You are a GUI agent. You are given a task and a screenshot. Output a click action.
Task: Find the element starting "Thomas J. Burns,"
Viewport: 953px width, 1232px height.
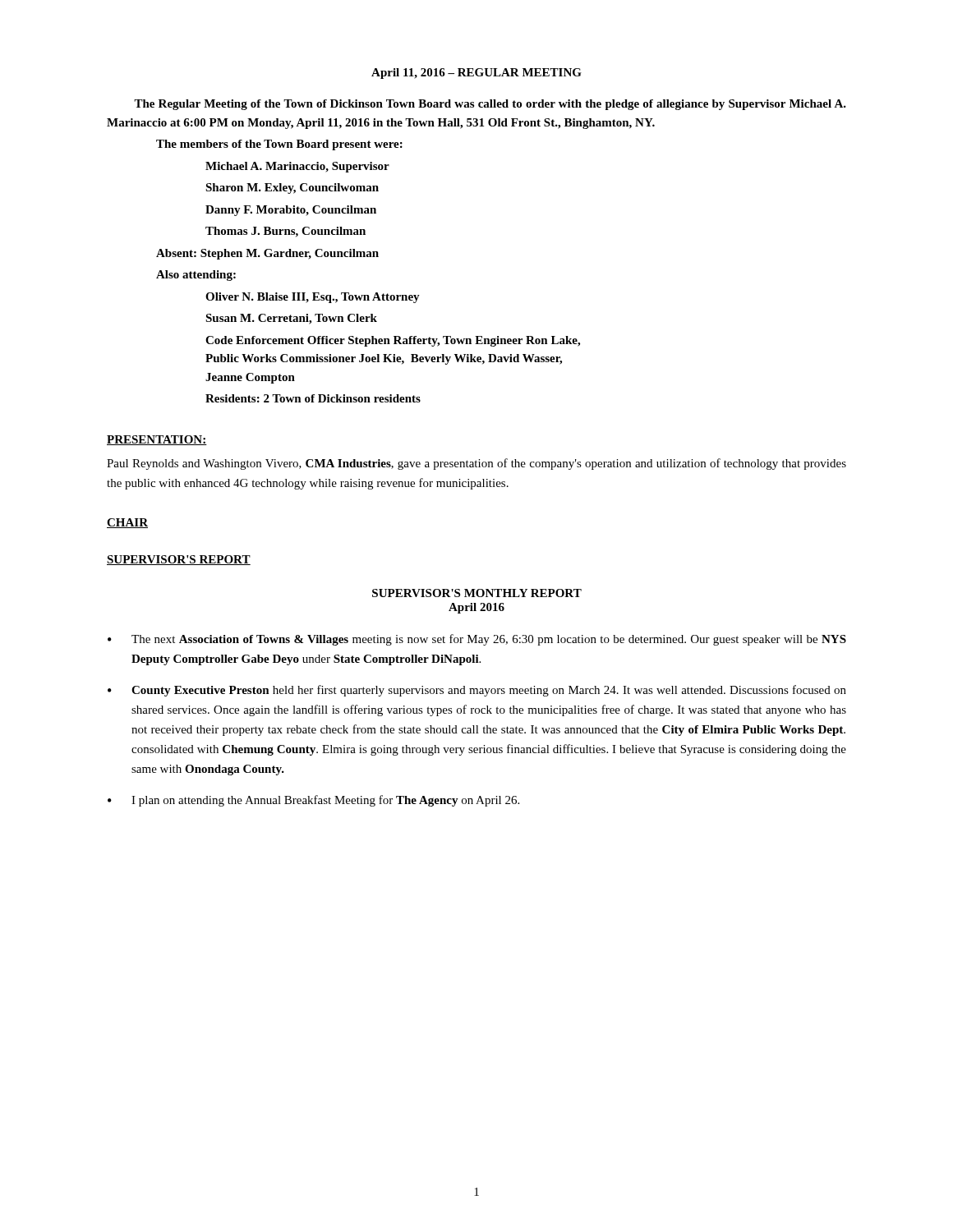286,231
